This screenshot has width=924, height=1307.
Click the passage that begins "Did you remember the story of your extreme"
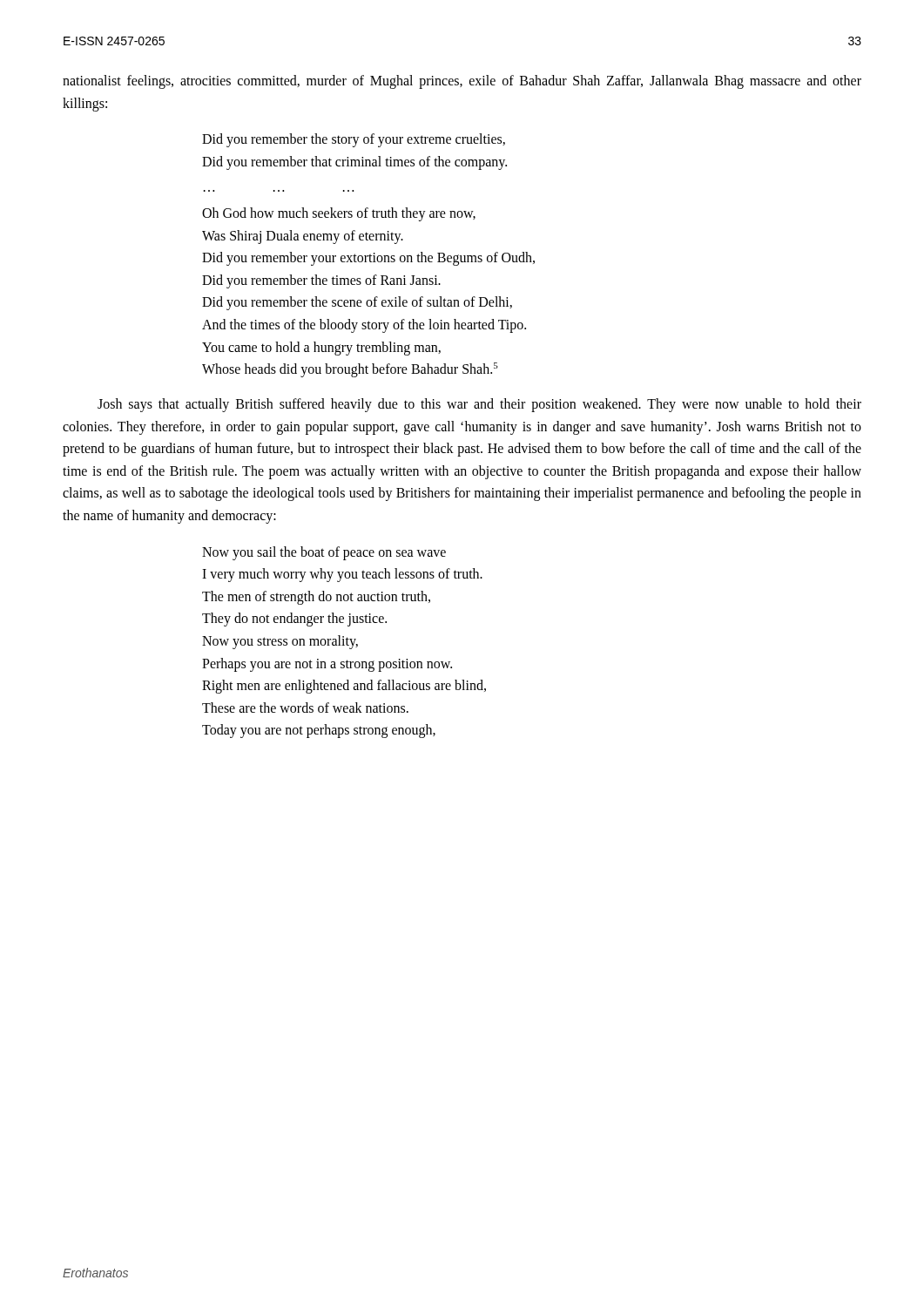[x=354, y=140]
